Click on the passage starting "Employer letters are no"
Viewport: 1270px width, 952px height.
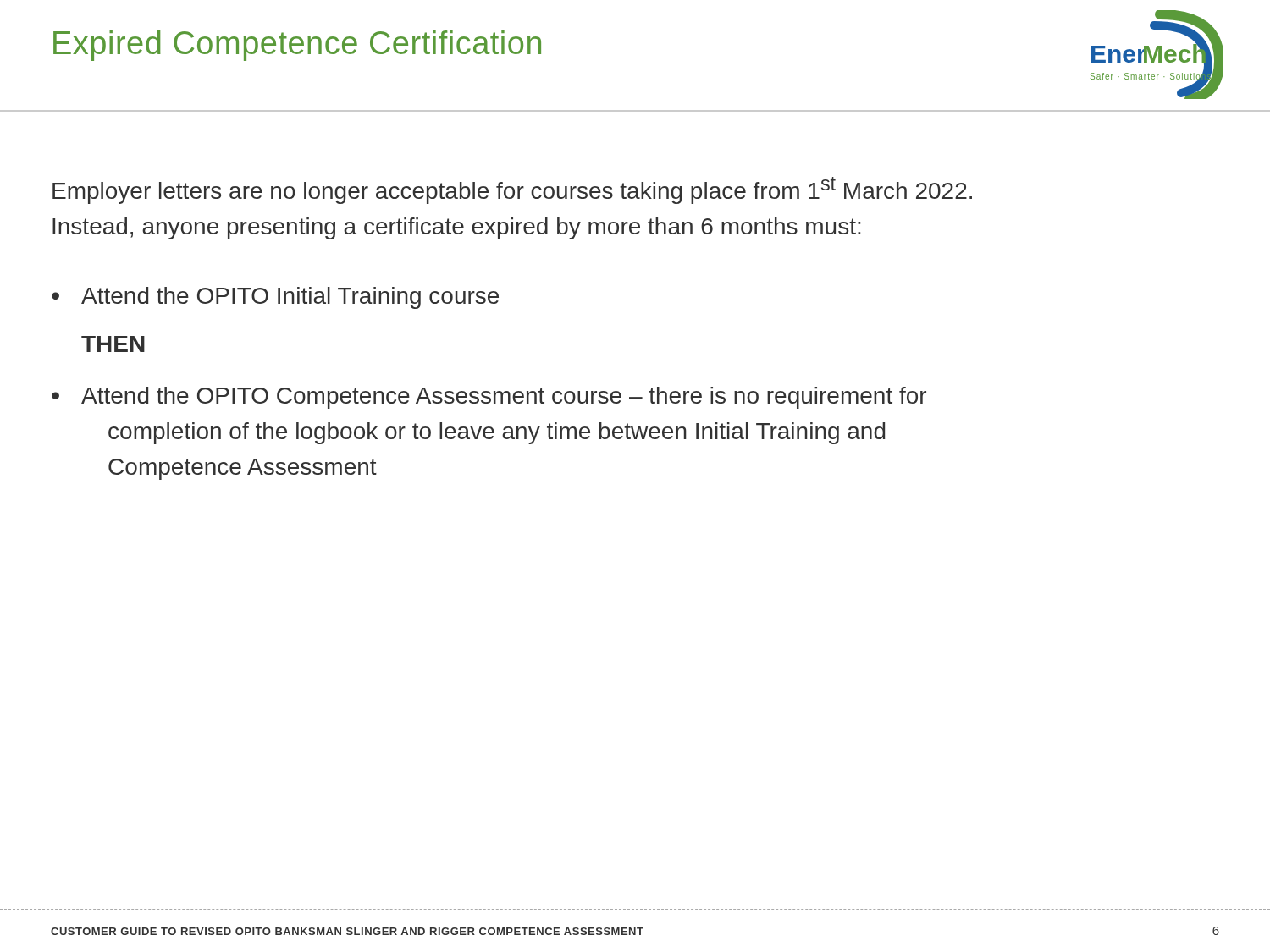[x=635, y=207]
